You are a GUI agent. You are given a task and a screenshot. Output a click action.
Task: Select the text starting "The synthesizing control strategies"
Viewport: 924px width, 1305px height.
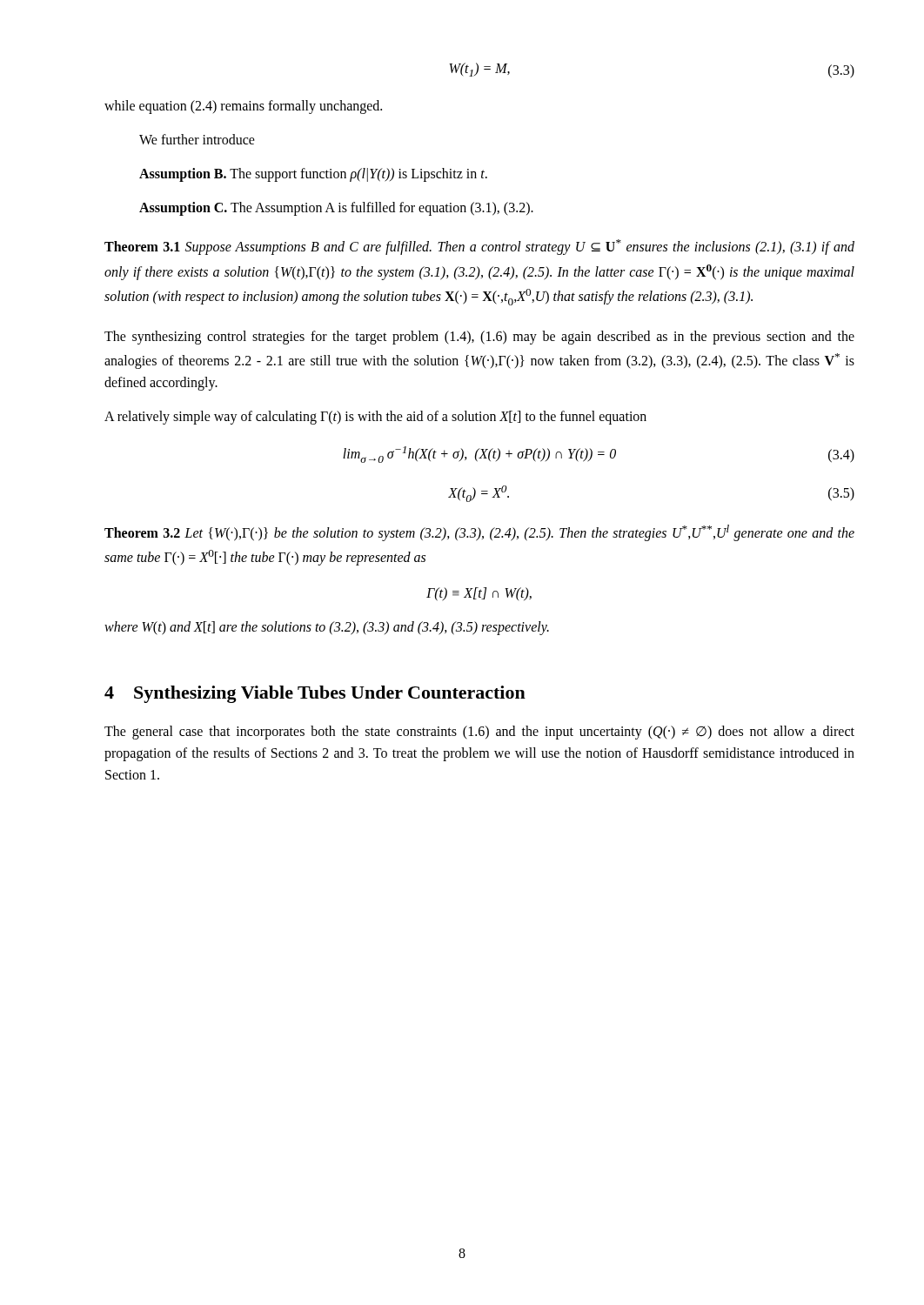tap(479, 360)
